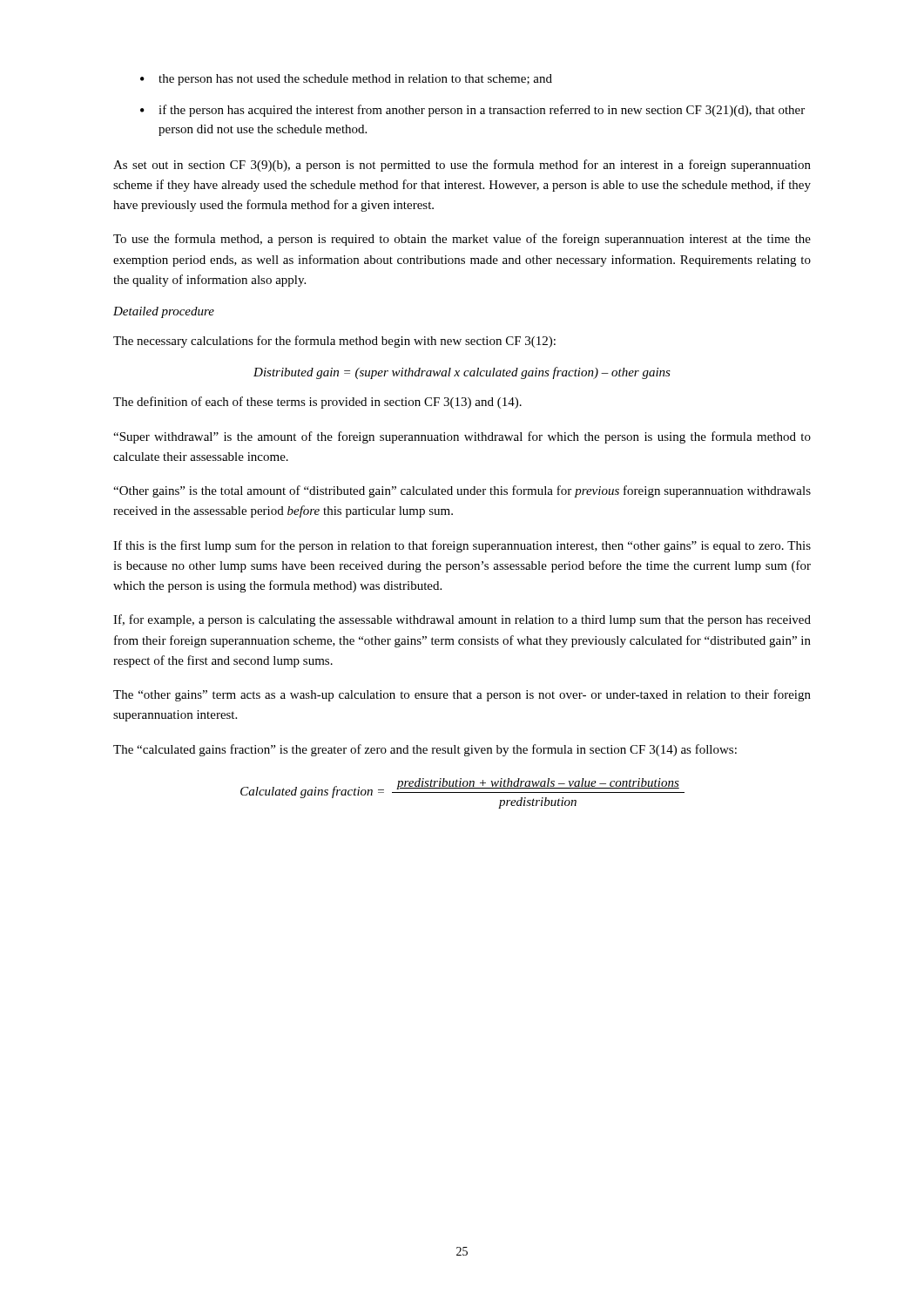Locate the block starting "If, for example, a person is calculating"
The width and height of the screenshot is (924, 1307).
point(462,640)
